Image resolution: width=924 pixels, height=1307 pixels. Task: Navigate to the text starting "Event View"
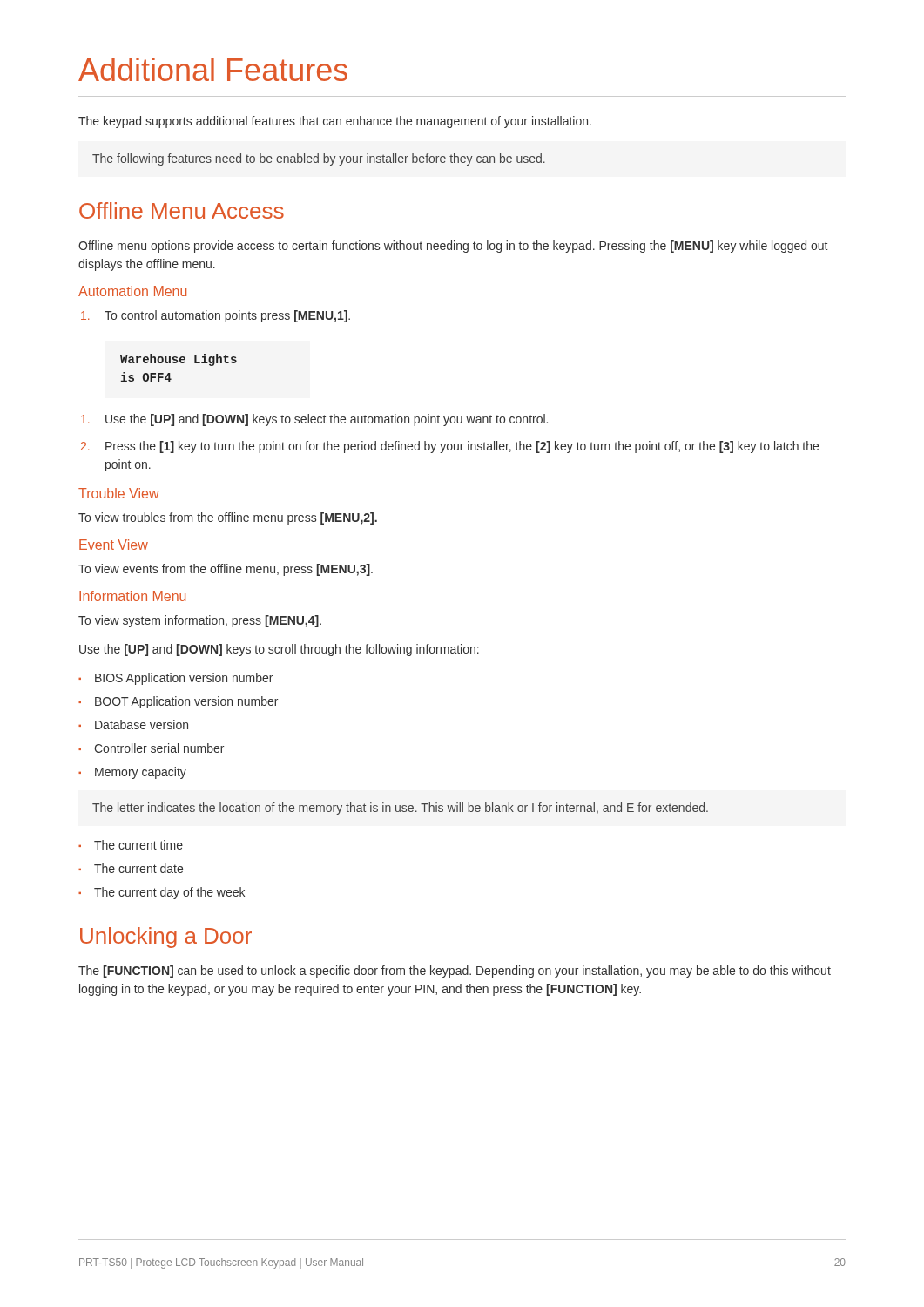pos(114,545)
